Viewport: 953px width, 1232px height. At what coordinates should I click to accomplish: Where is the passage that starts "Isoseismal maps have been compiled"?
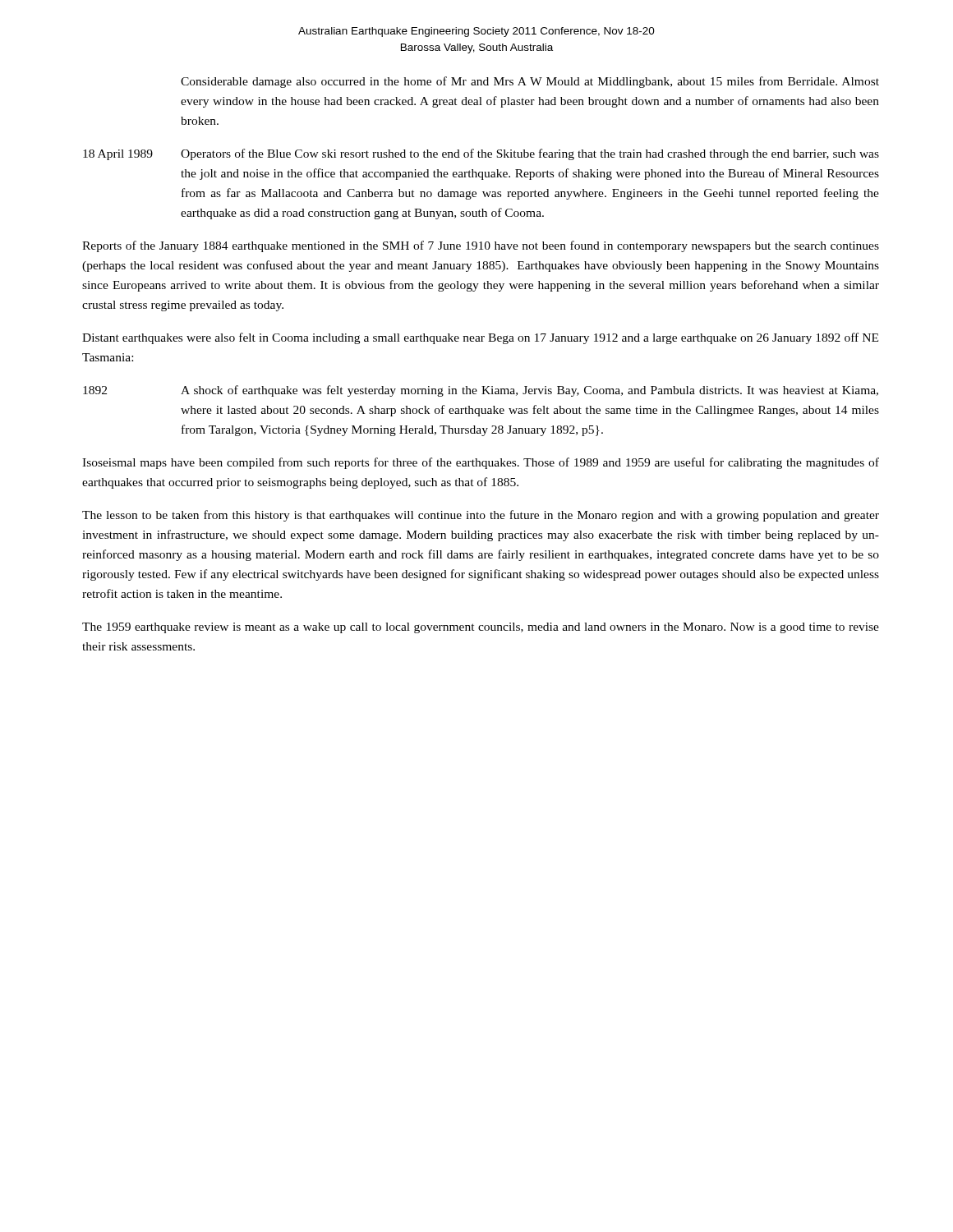[481, 472]
